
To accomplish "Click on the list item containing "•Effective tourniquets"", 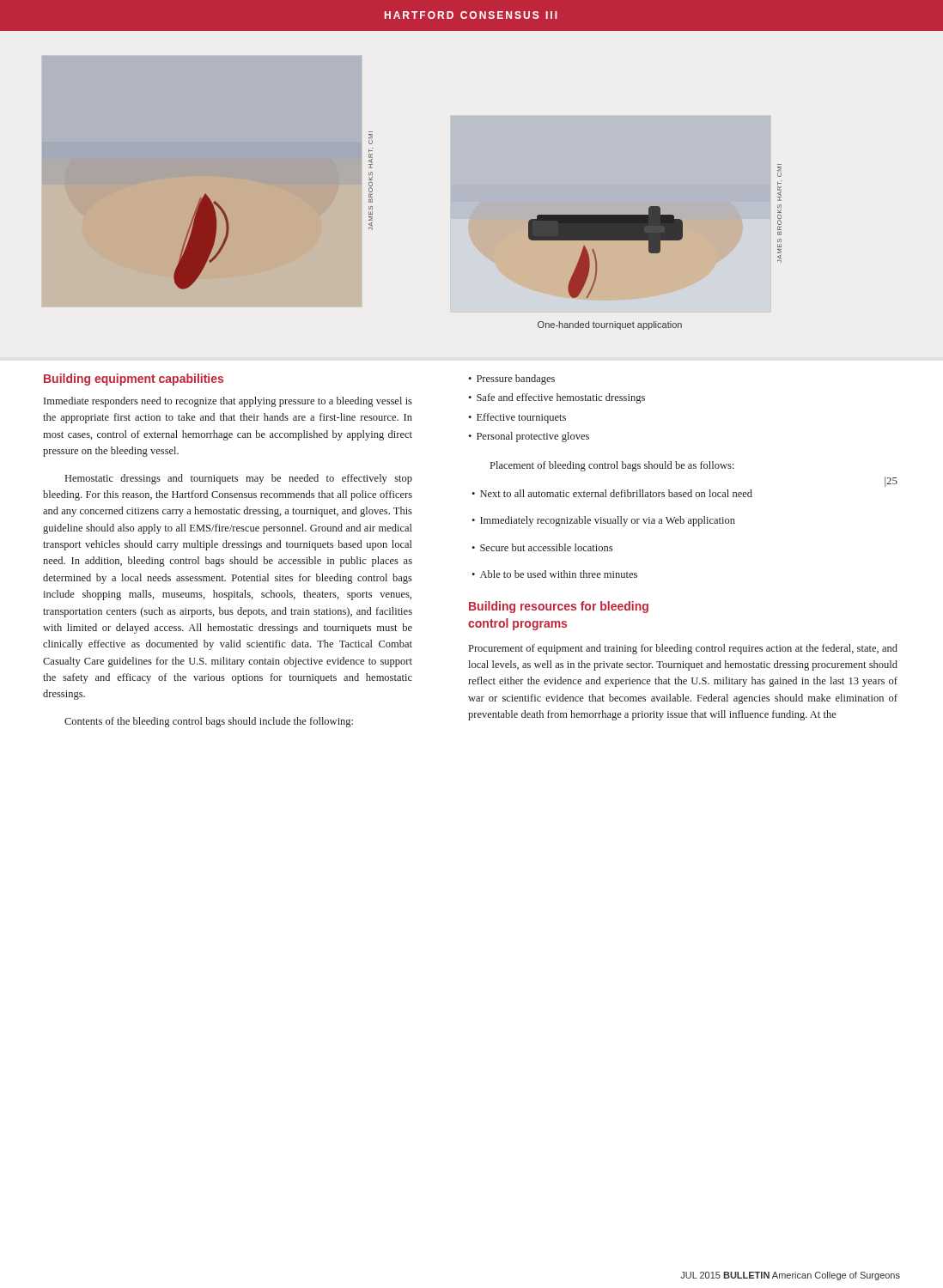I will click(x=517, y=418).
